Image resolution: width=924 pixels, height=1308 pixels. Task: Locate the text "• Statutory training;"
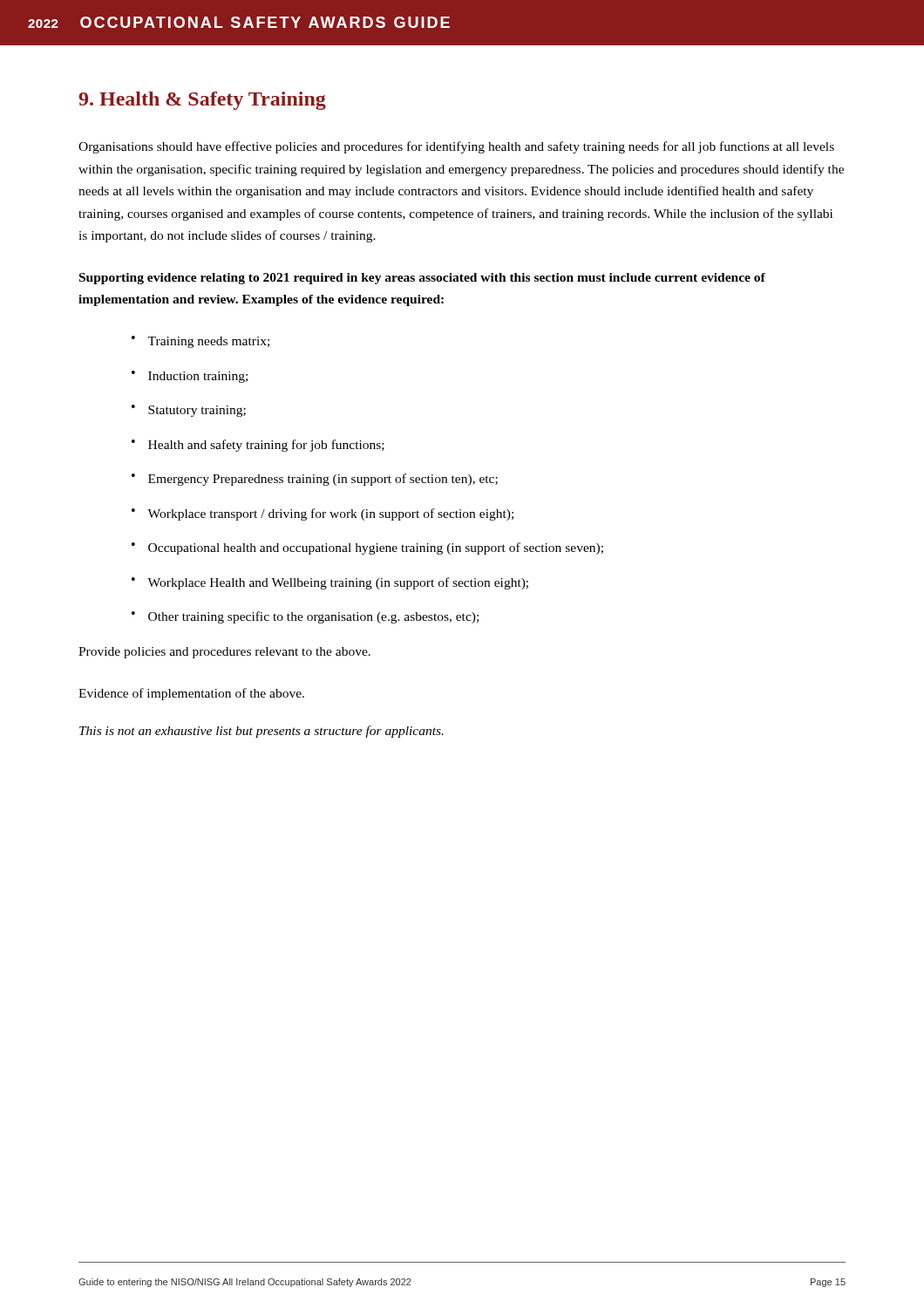pyautogui.click(x=189, y=410)
